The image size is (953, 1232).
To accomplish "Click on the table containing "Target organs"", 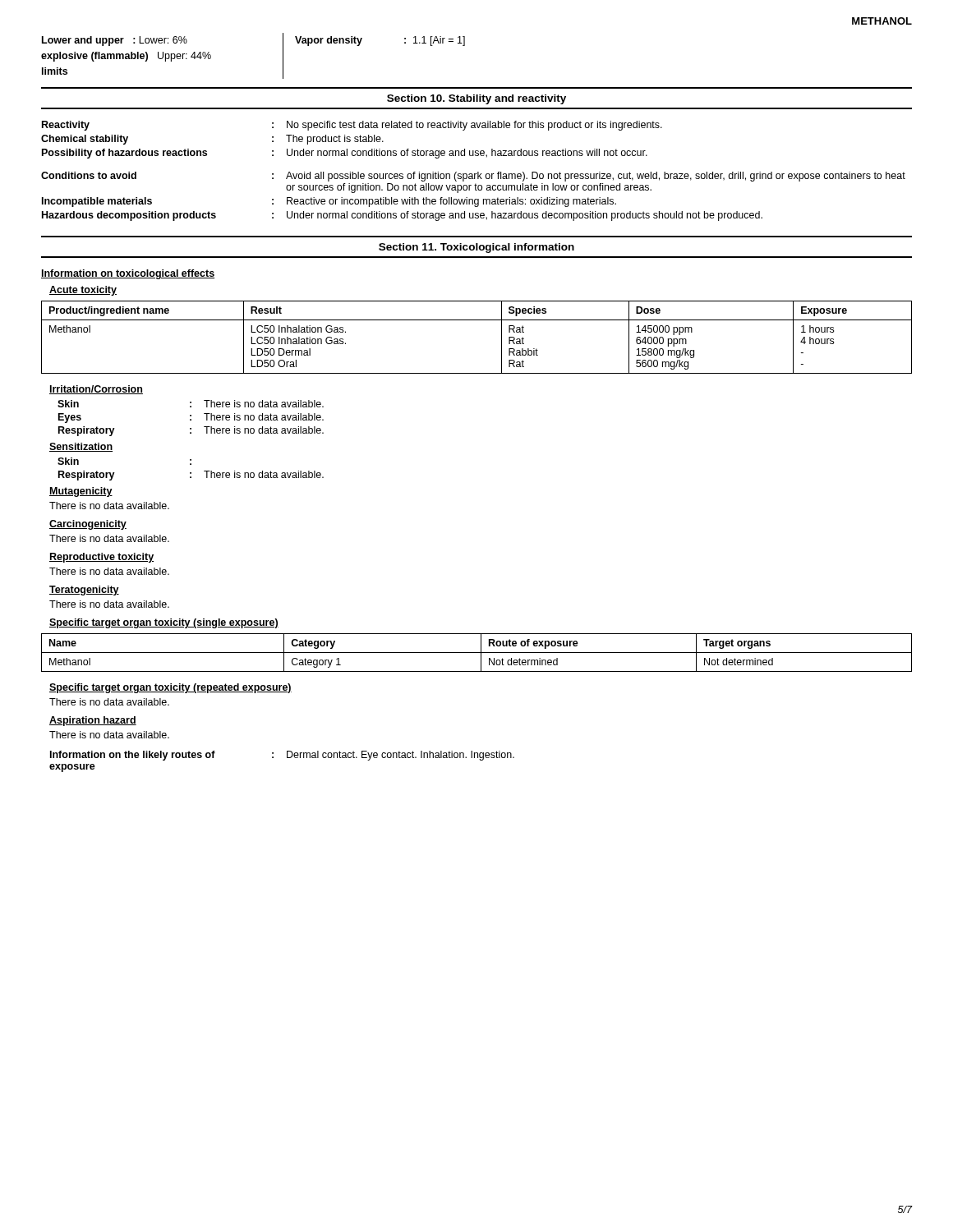I will coord(476,653).
